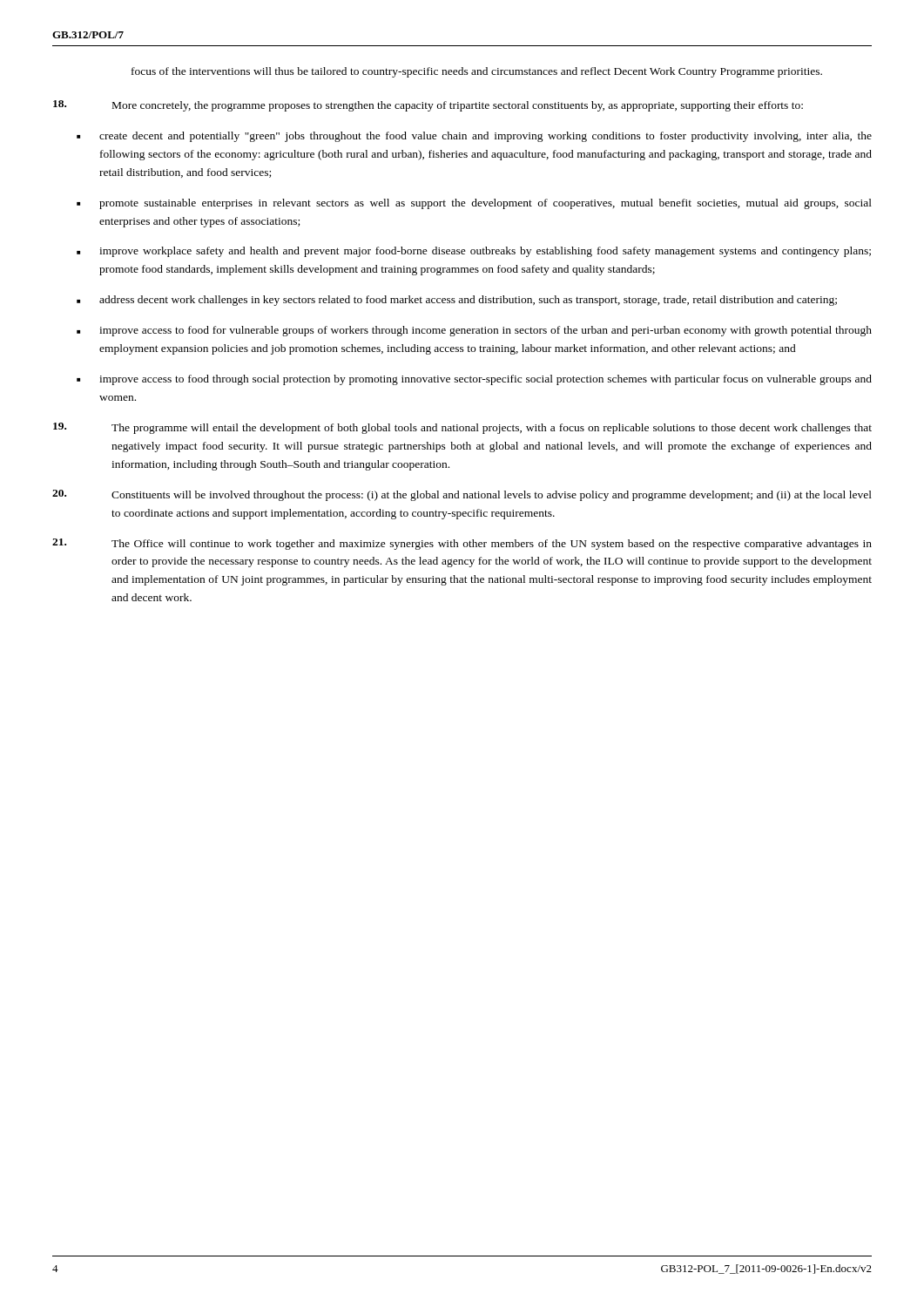The image size is (924, 1307).
Task: Click on the list item containing "improve access to food through social protection by"
Action: pos(474,389)
